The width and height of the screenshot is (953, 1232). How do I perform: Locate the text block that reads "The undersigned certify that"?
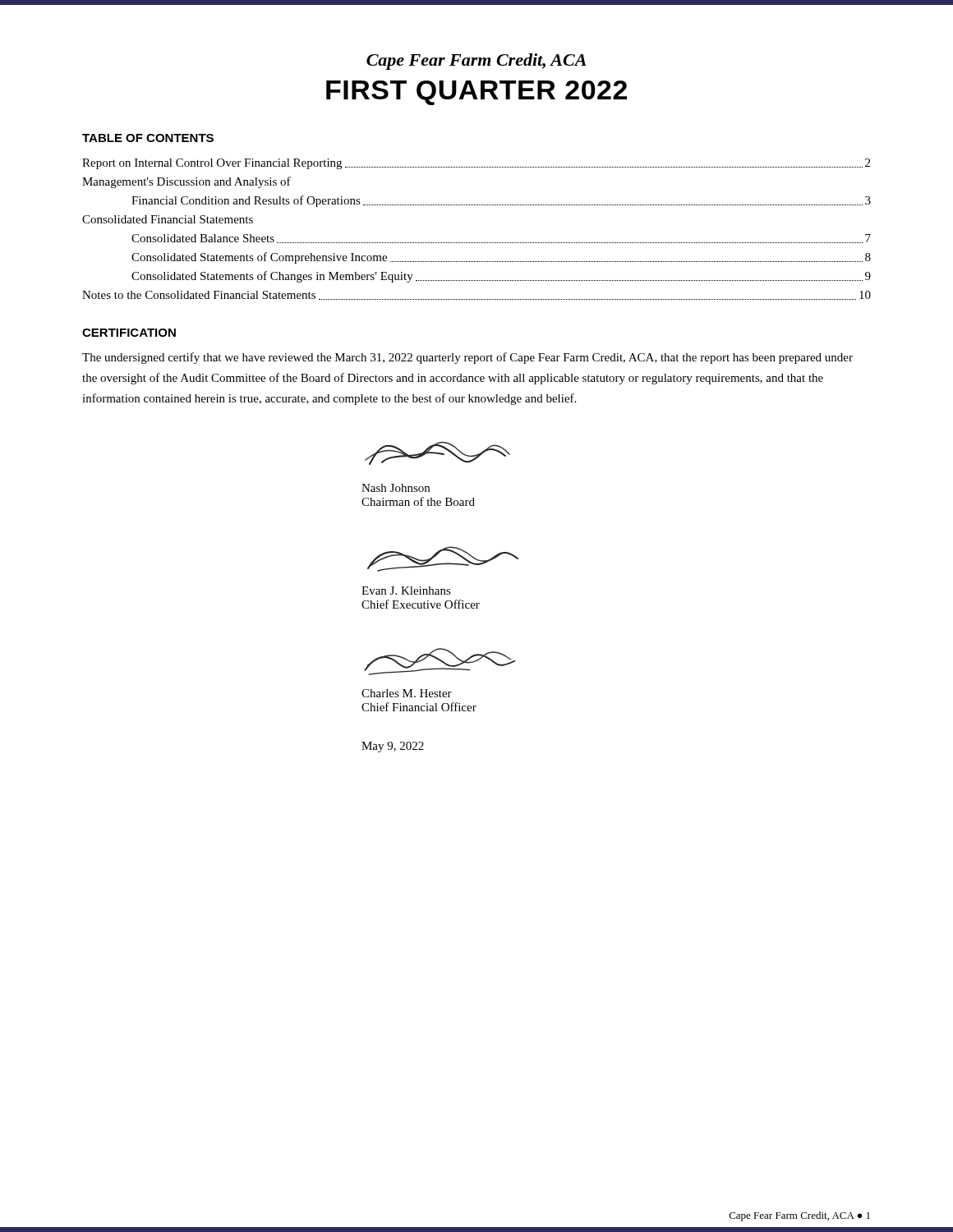[x=467, y=378]
